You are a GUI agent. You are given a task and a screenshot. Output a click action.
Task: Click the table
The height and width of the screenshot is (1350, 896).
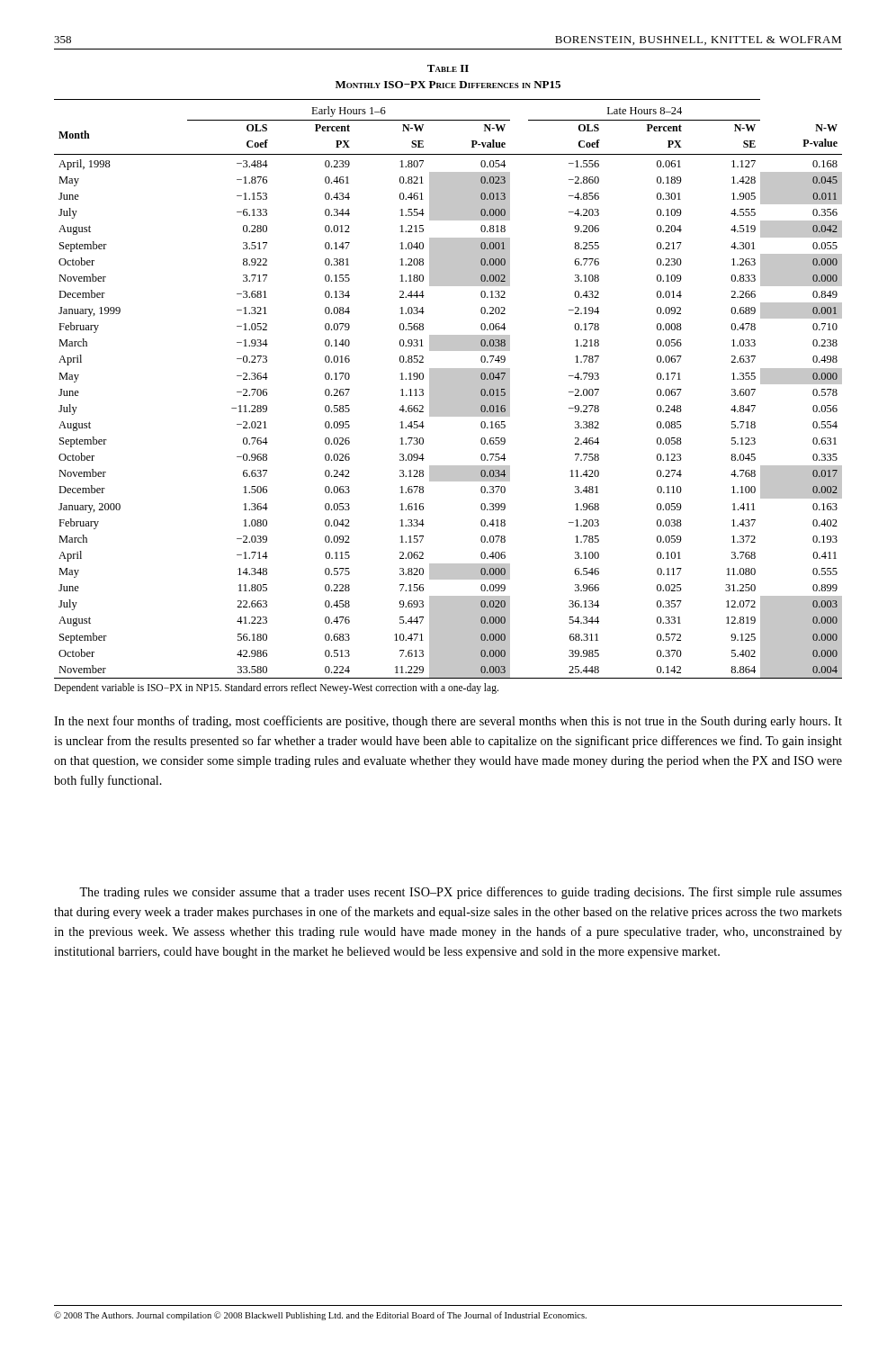[x=448, y=389]
